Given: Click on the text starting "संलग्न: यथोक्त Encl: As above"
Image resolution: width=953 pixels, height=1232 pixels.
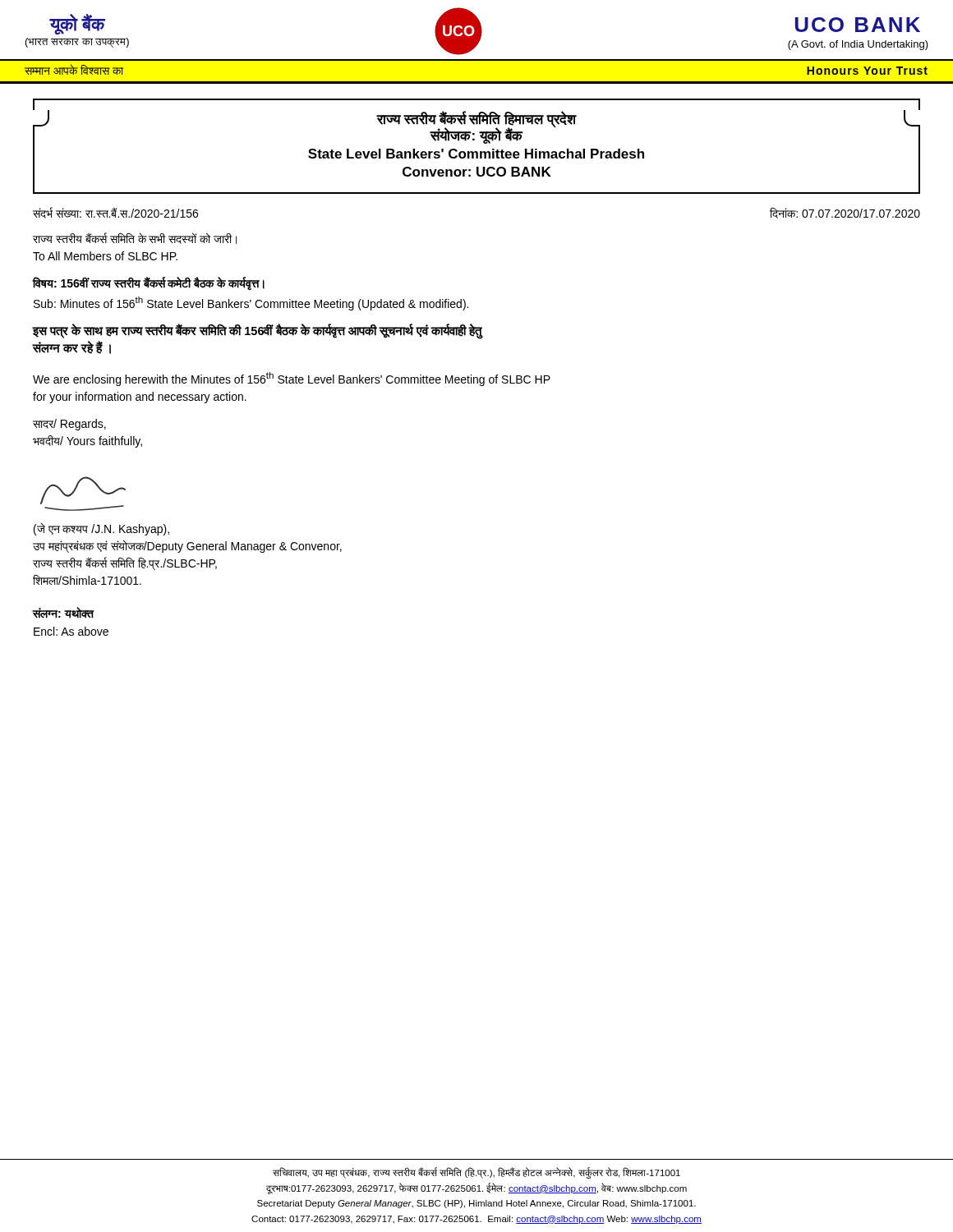Looking at the screenshot, I should (x=64, y=613).
